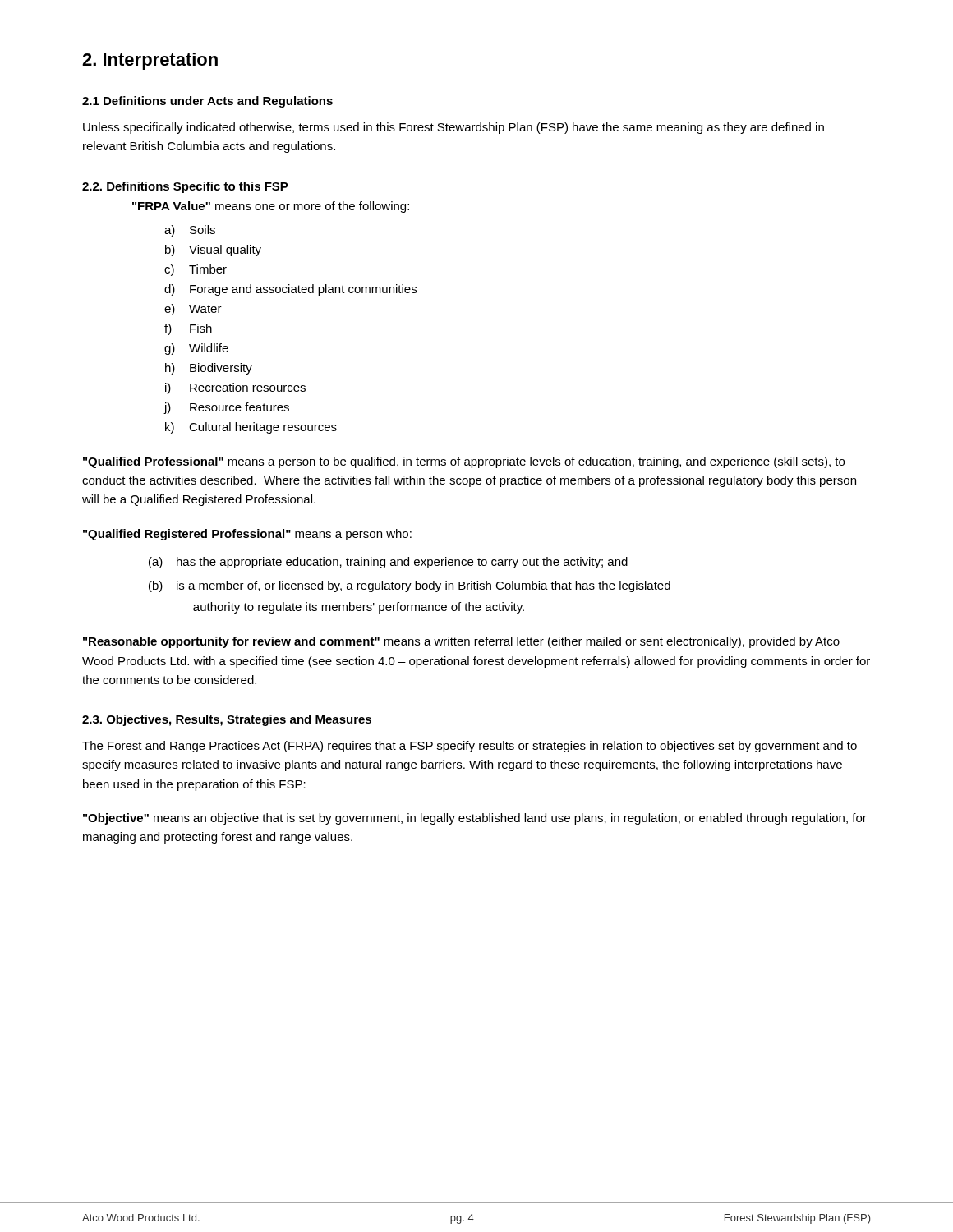Locate the region starting "i)Recreation resources"
The width and height of the screenshot is (953, 1232).
[x=235, y=387]
